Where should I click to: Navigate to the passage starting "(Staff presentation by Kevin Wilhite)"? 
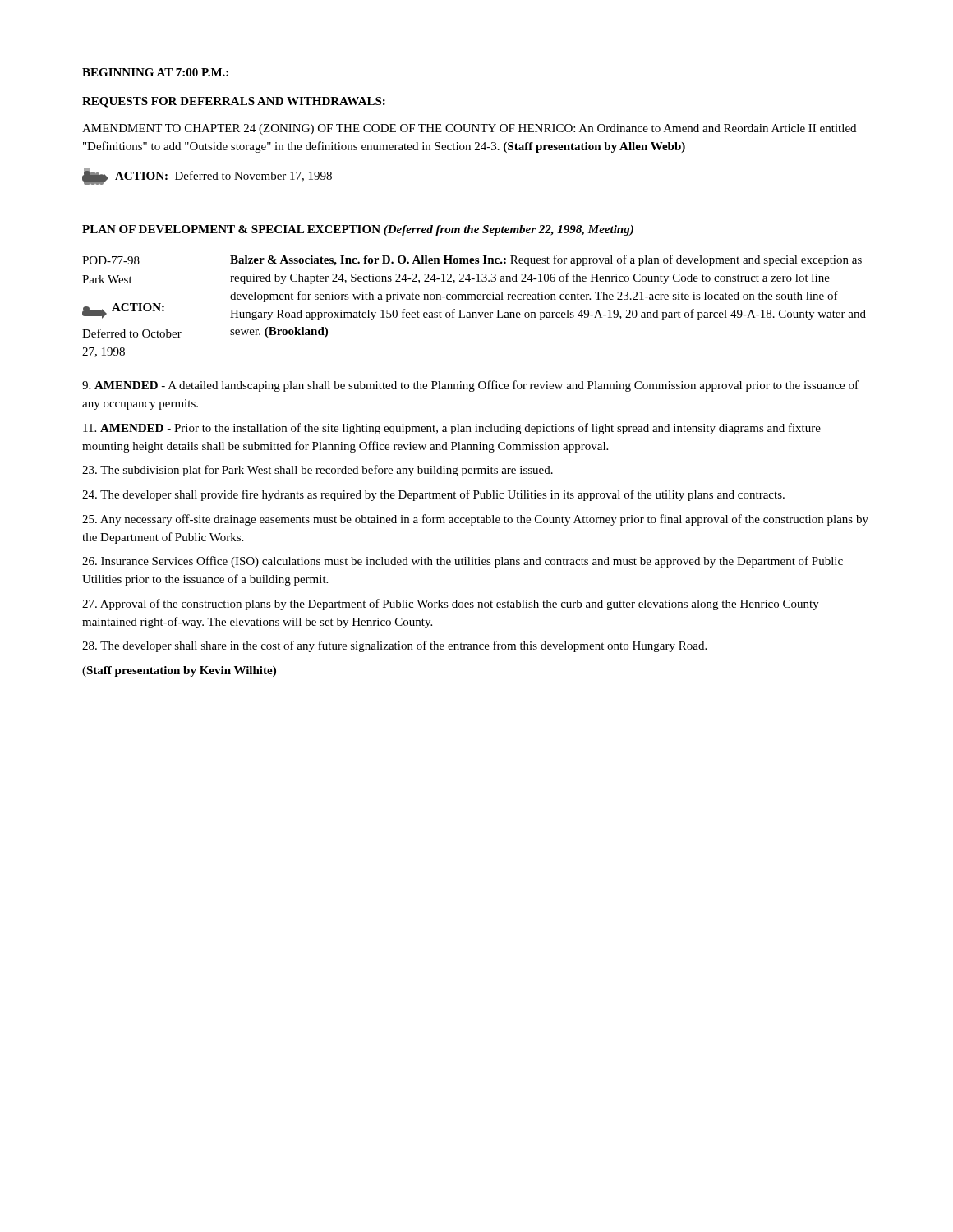tap(179, 670)
